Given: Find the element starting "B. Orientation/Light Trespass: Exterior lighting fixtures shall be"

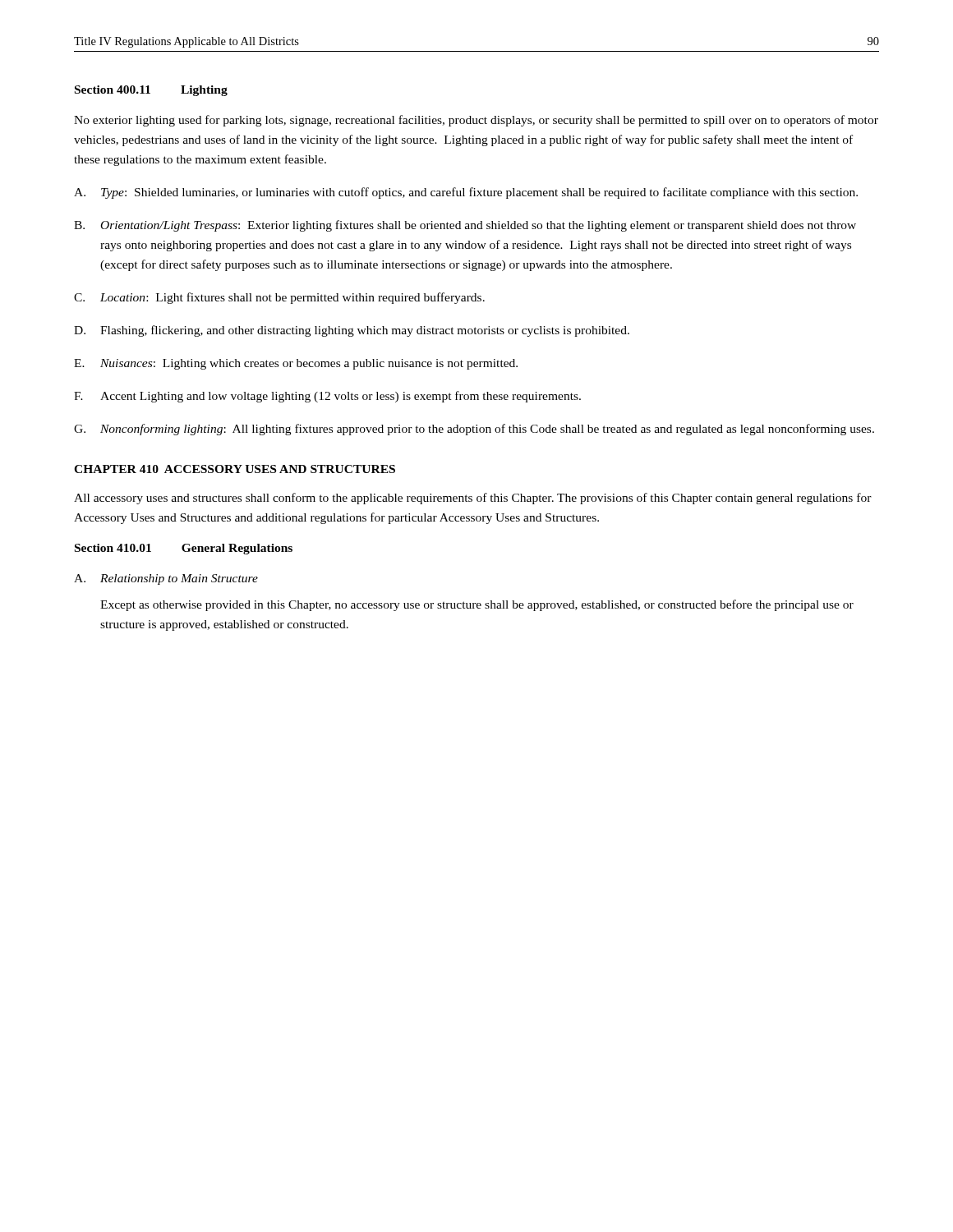Looking at the screenshot, I should pos(476,245).
